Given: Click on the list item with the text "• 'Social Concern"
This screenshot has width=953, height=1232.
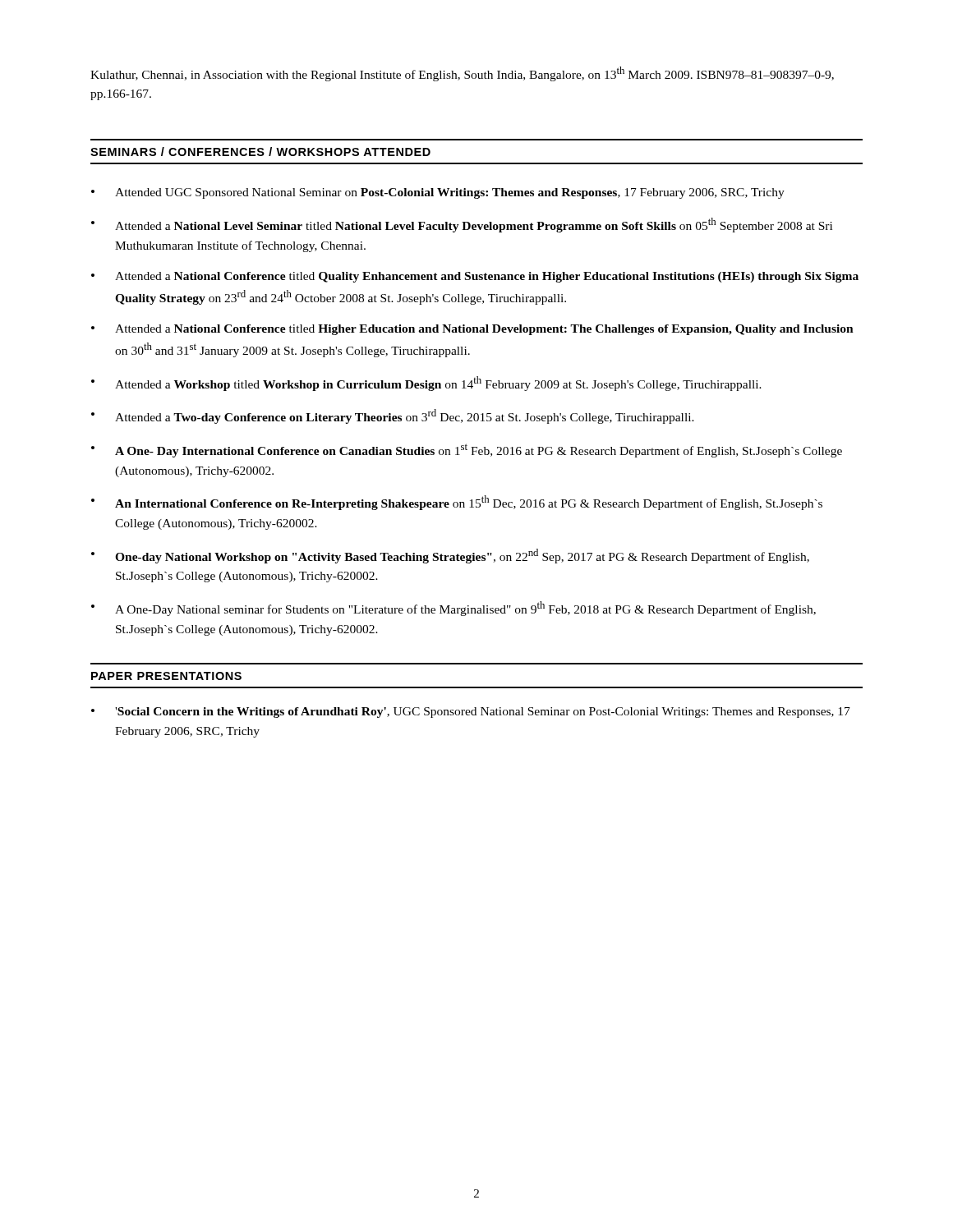Looking at the screenshot, I should click(476, 721).
